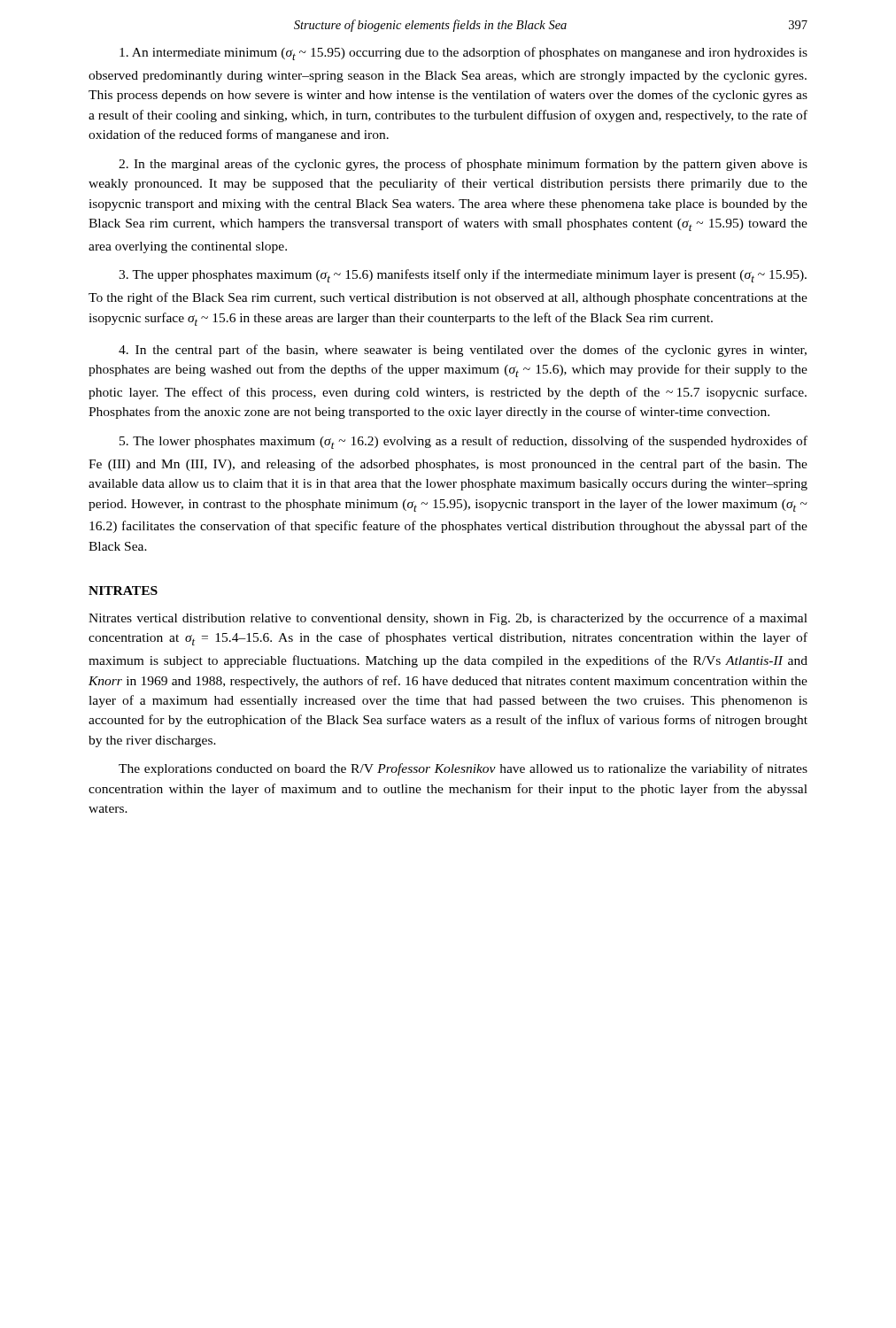
Task: Locate the passage starting "3. The upper phosphates"
Action: (x=448, y=298)
